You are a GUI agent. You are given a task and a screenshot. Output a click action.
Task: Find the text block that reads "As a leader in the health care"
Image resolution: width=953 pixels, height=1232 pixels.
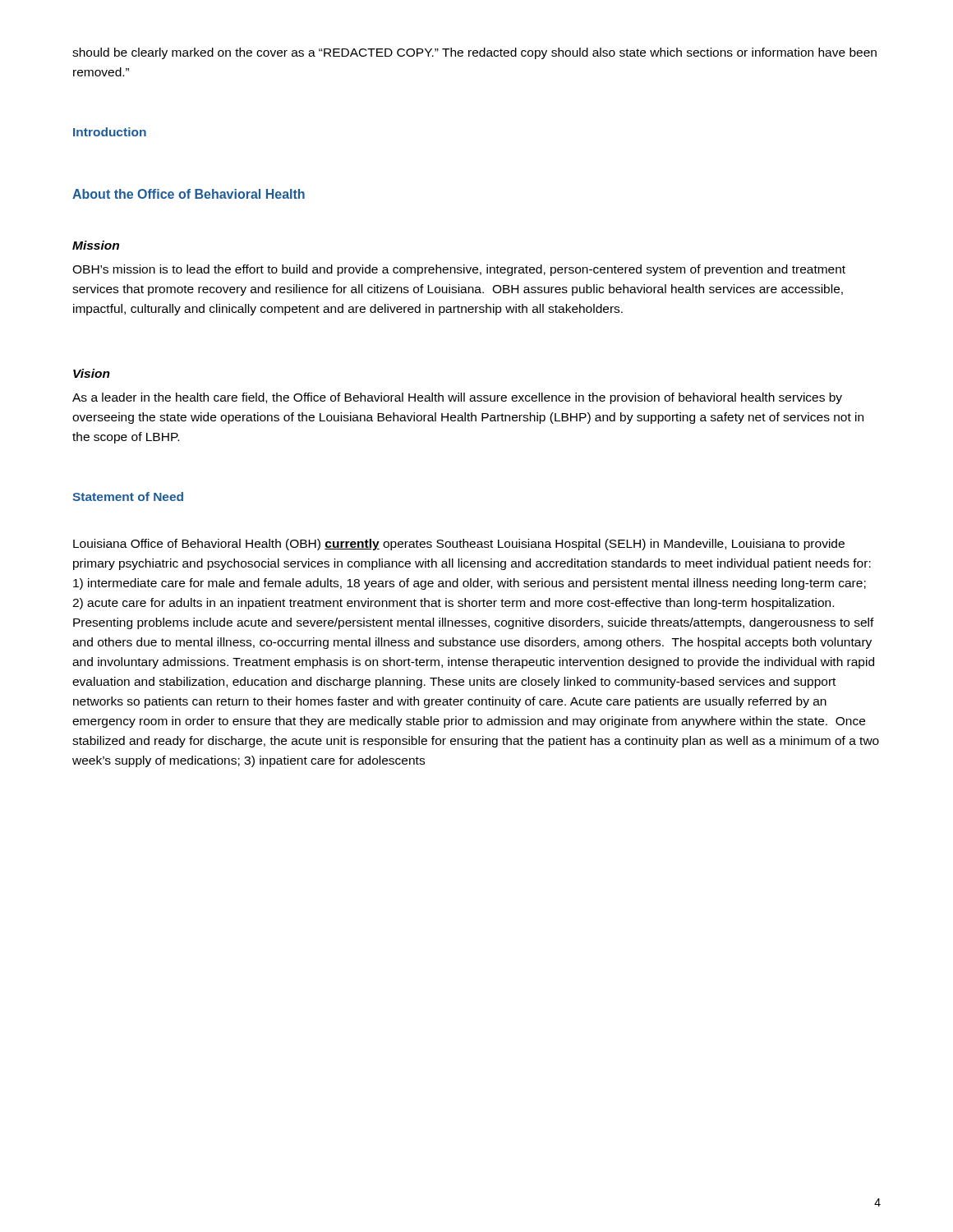click(476, 417)
